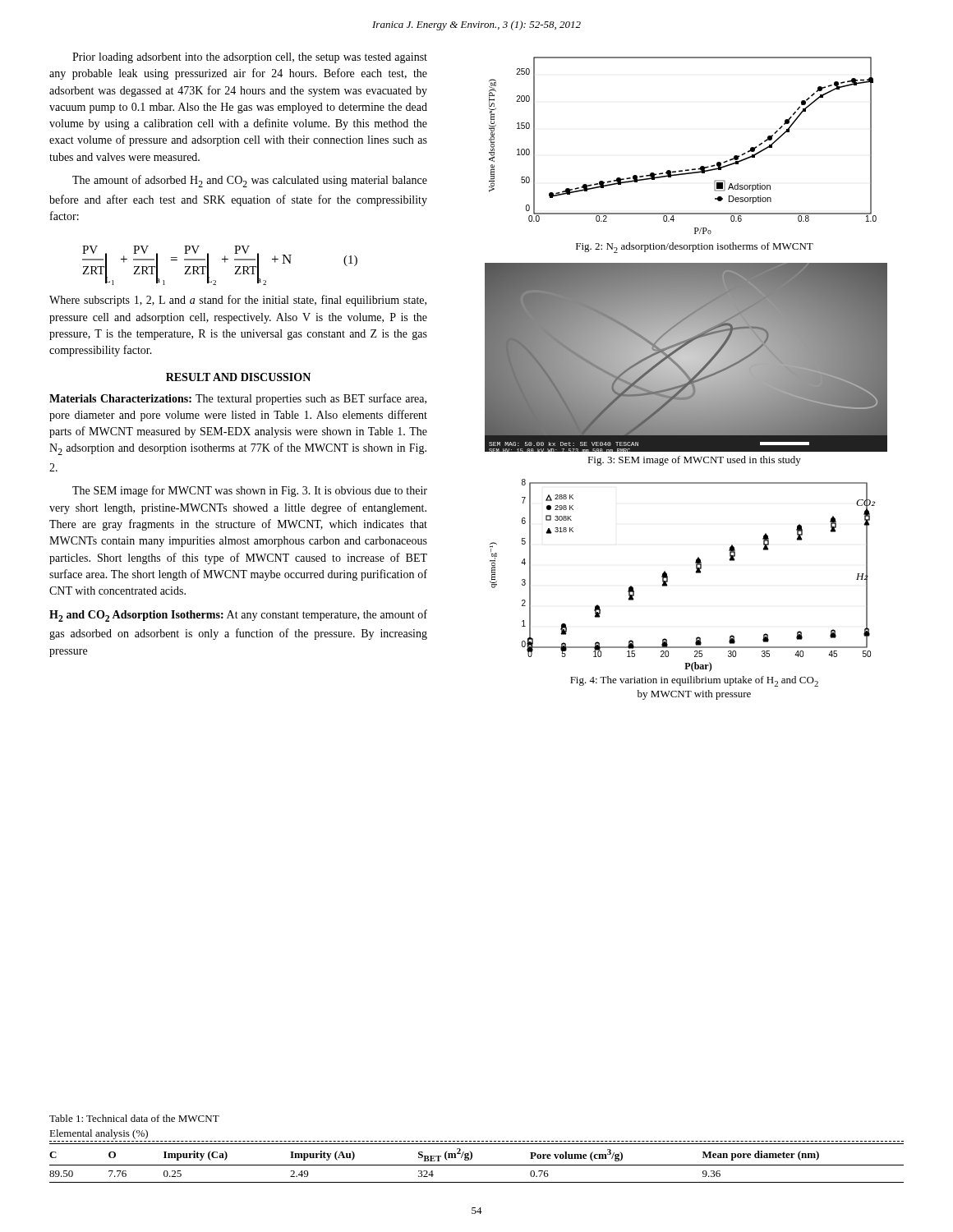This screenshot has width=953, height=1232.
Task: Locate the photo
Action: (x=694, y=357)
